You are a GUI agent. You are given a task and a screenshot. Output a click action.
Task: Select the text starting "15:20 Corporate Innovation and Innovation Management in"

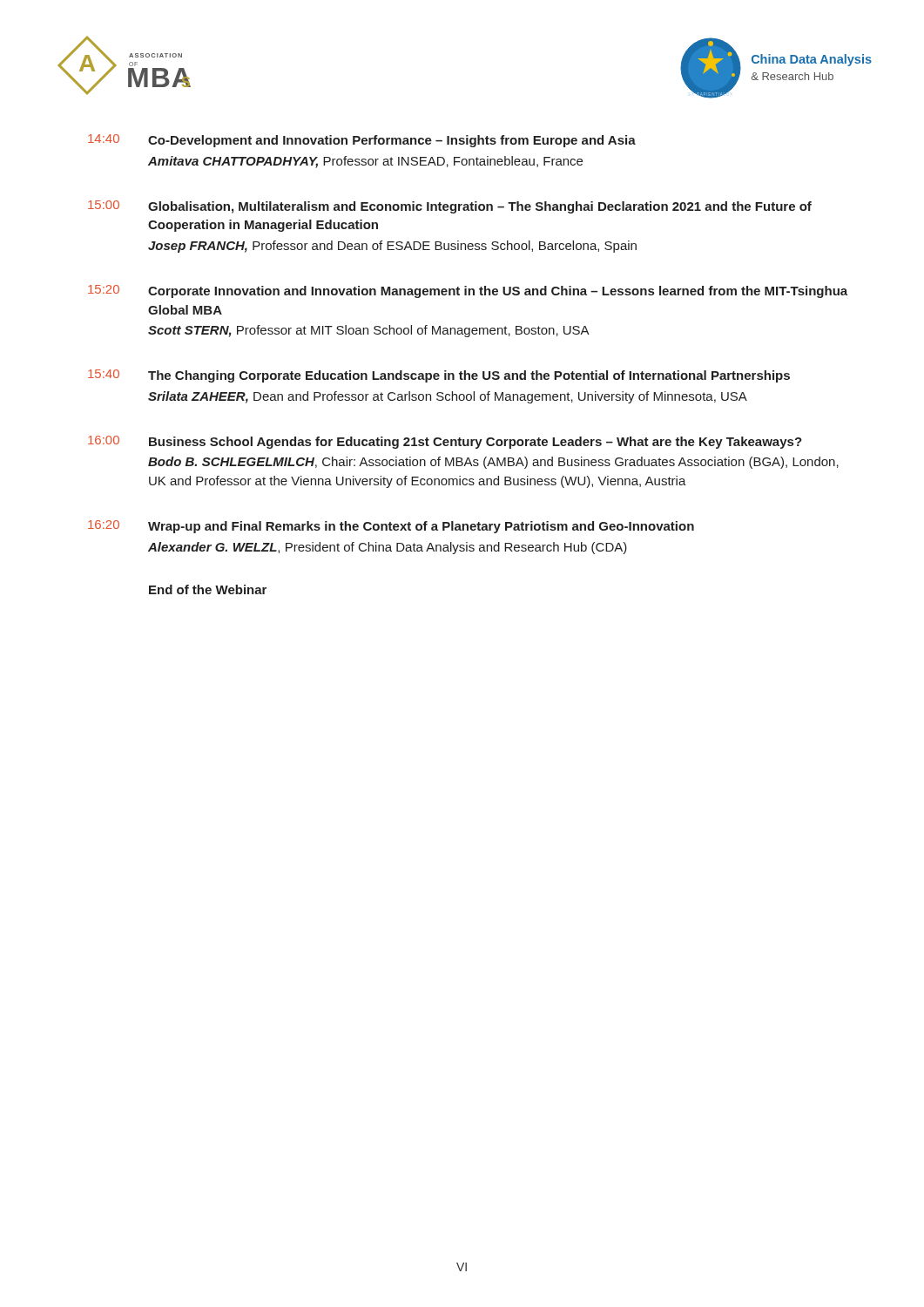[468, 291]
